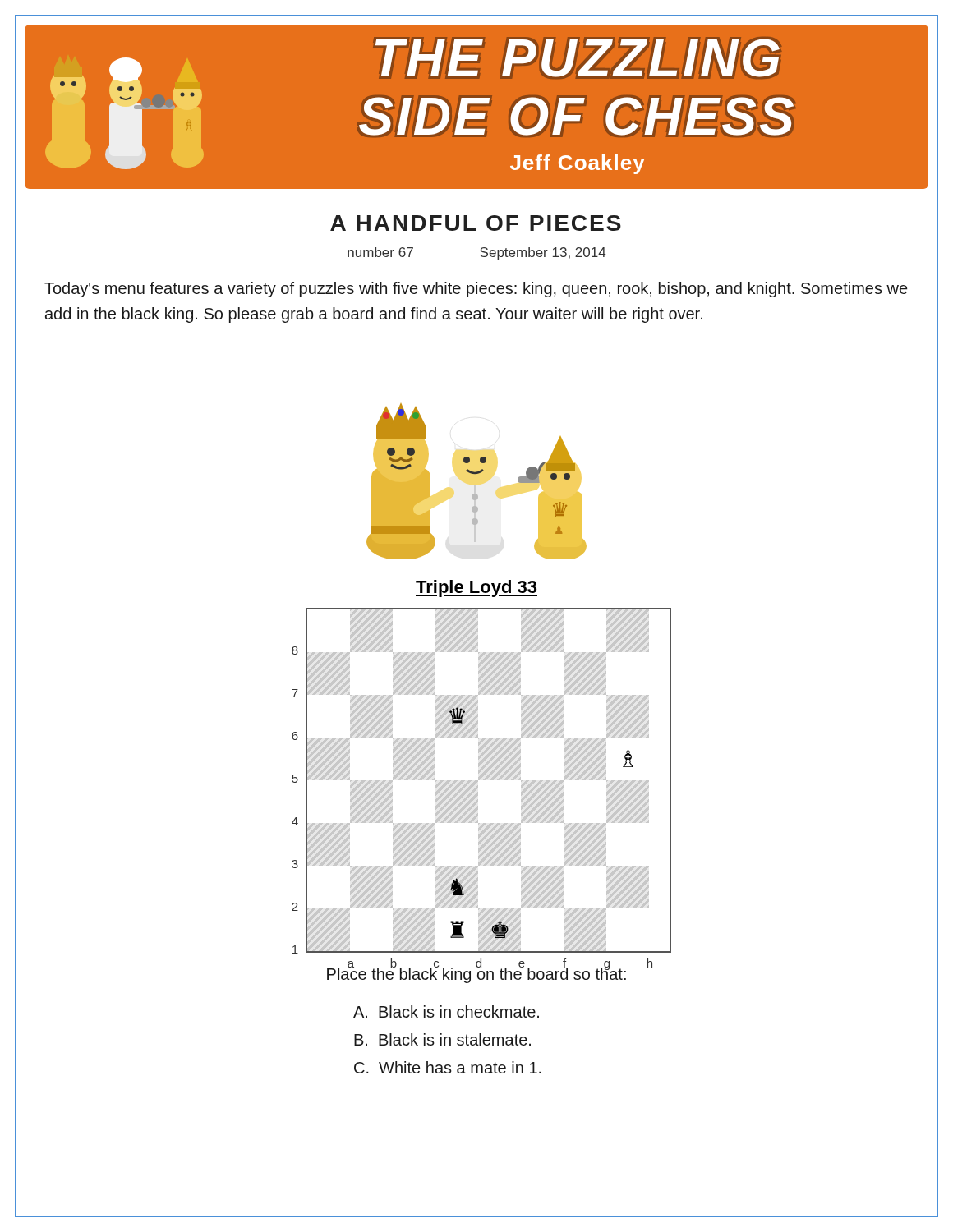Locate the region starting "Place the black king on"
The width and height of the screenshot is (953, 1232).
pos(476,974)
